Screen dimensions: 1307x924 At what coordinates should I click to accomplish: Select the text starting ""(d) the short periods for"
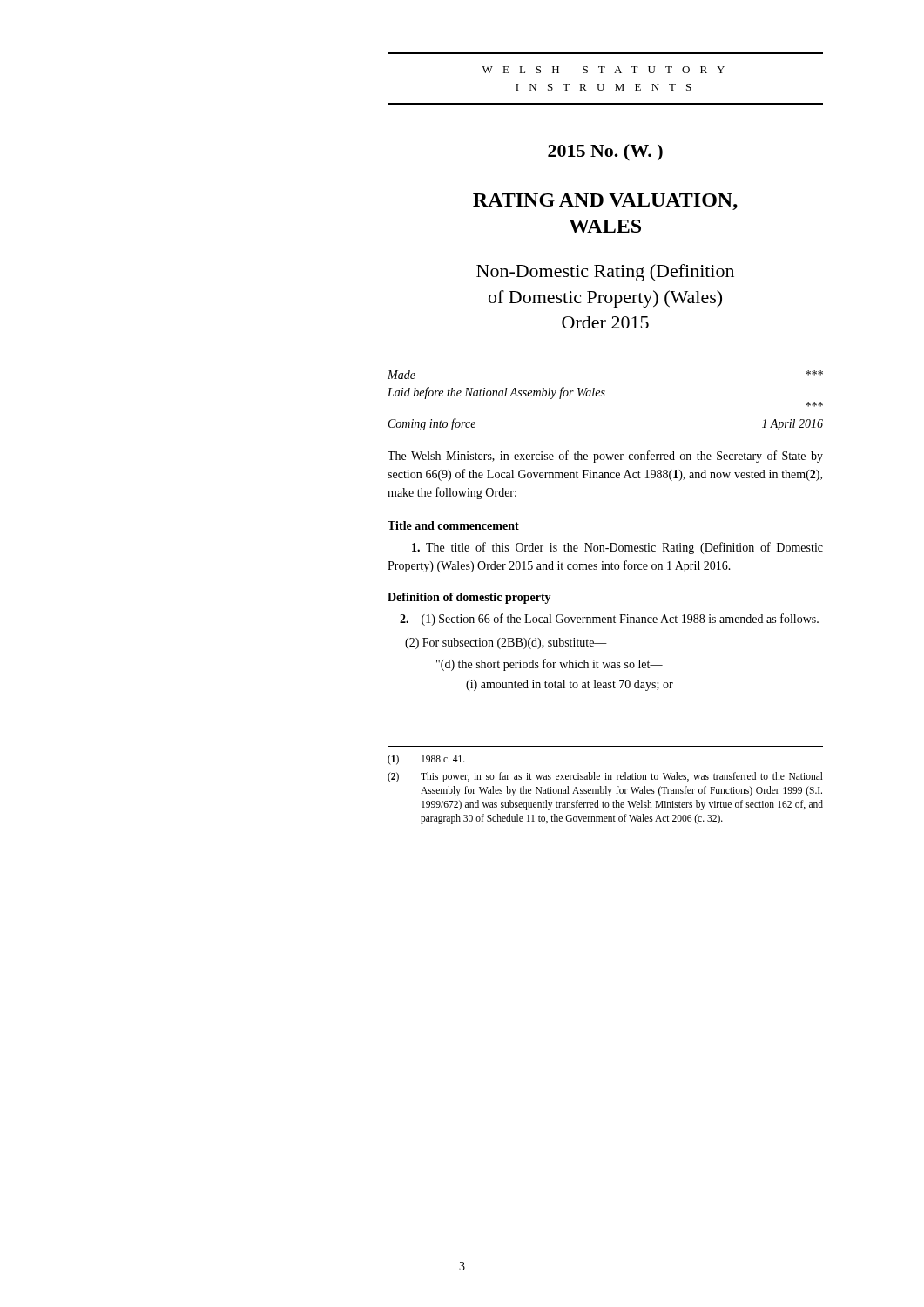tap(549, 664)
